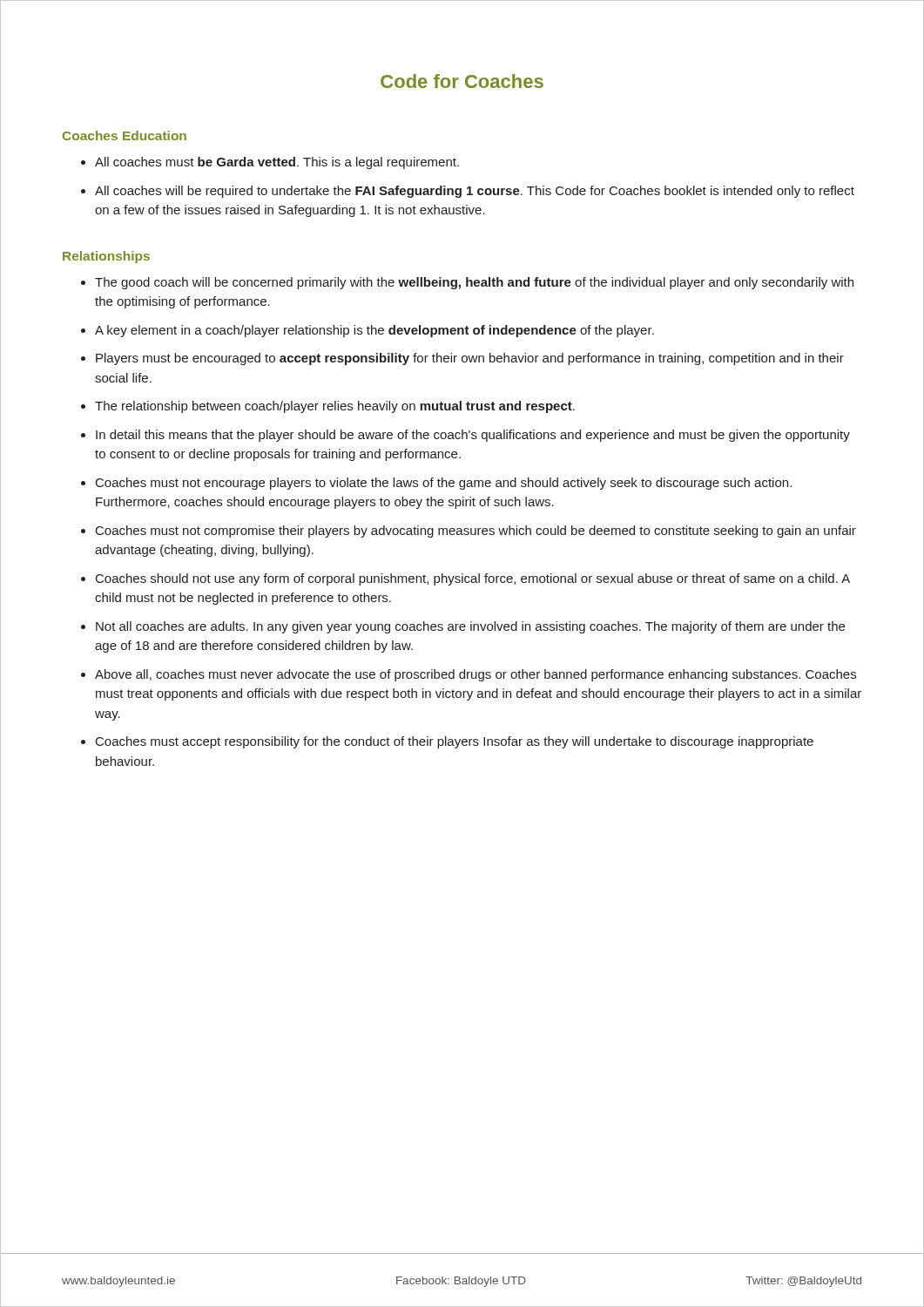
Task: Click on the element starting "Coaches must not compromise their players by advocating"
Action: pyautogui.click(x=475, y=540)
